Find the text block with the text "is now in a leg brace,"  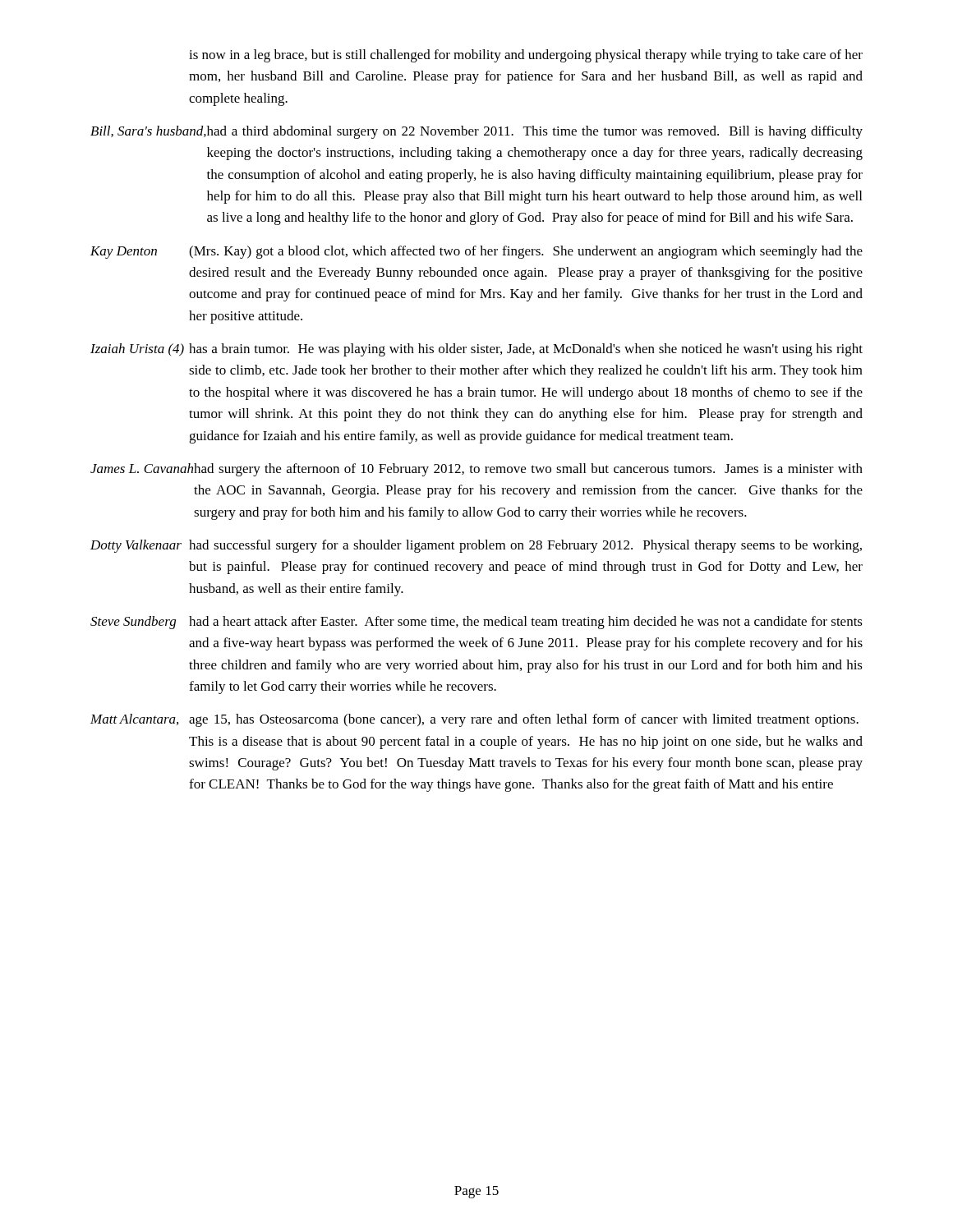click(526, 76)
